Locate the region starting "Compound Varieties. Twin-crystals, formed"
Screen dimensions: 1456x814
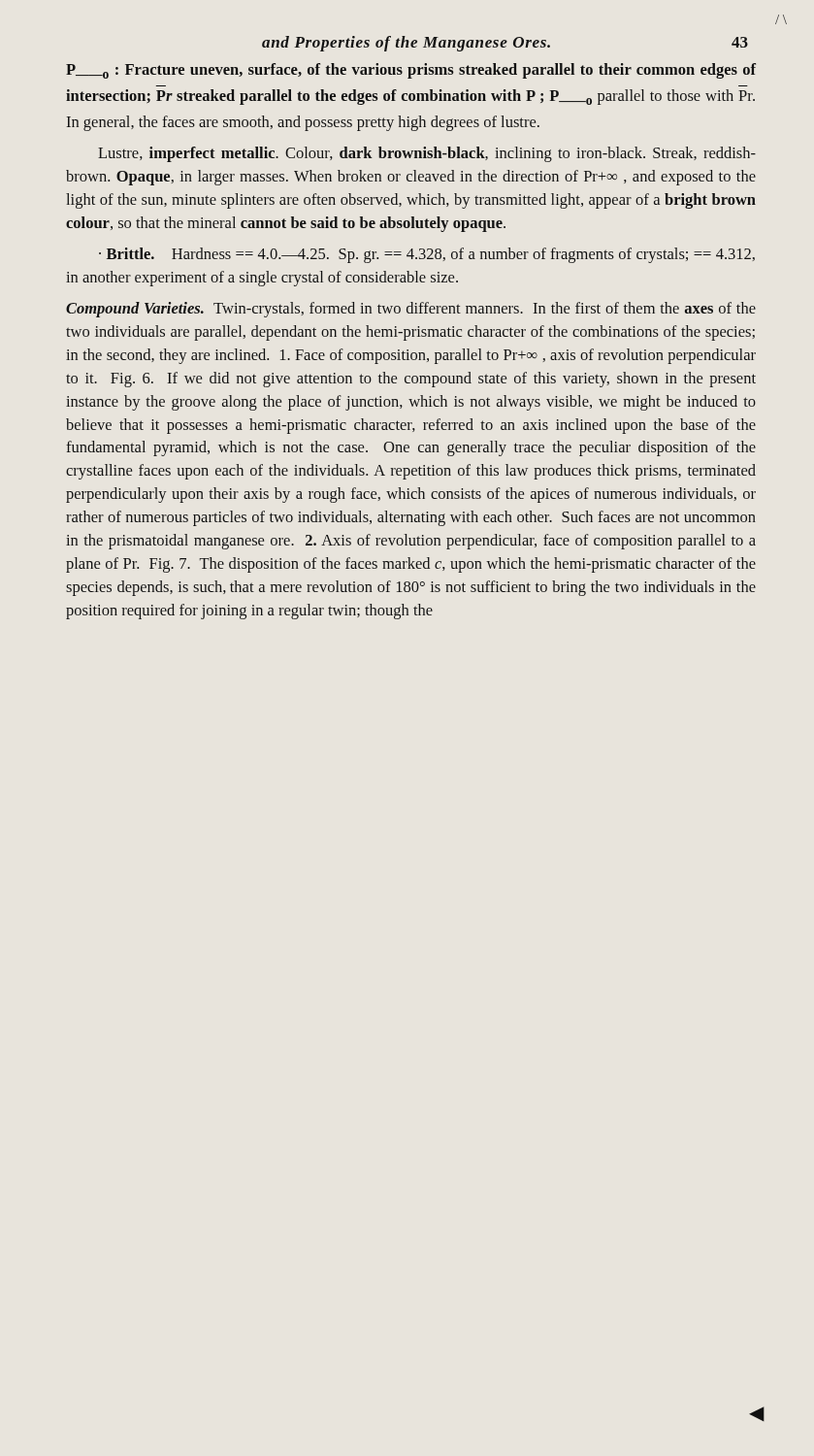click(x=411, y=459)
